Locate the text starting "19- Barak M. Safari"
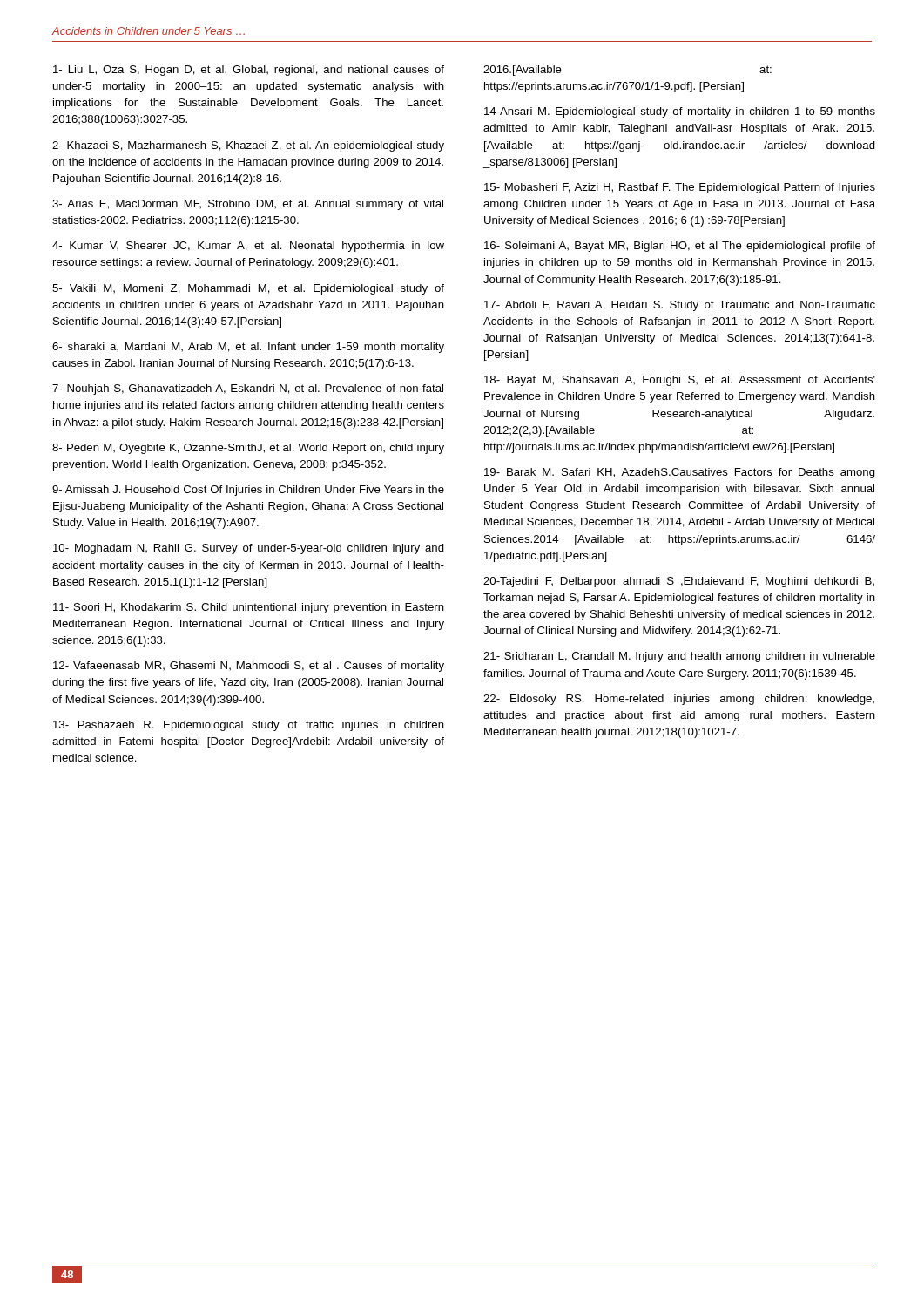 click(679, 514)
